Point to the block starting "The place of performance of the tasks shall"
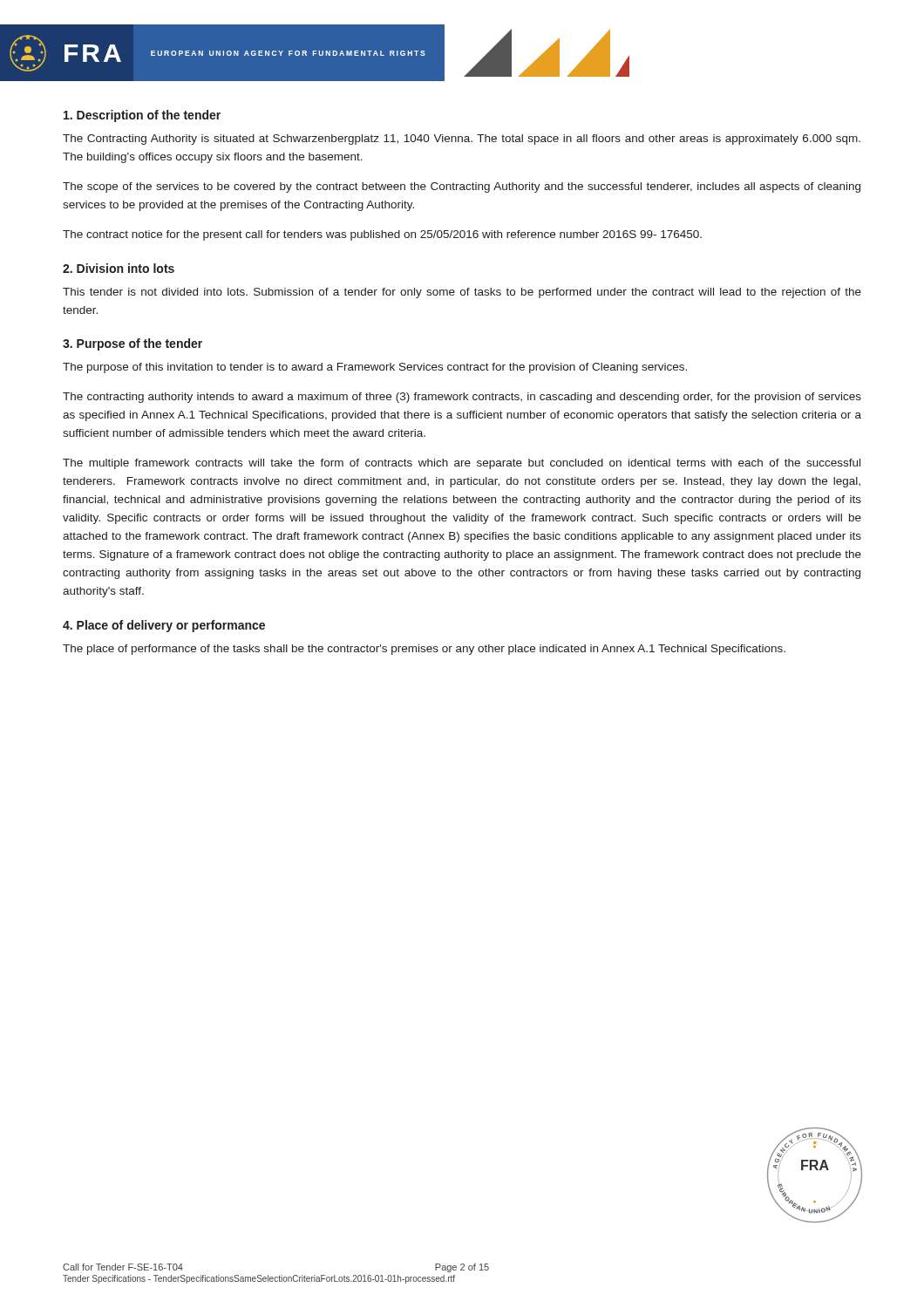This screenshot has height=1308, width=924. tap(425, 648)
